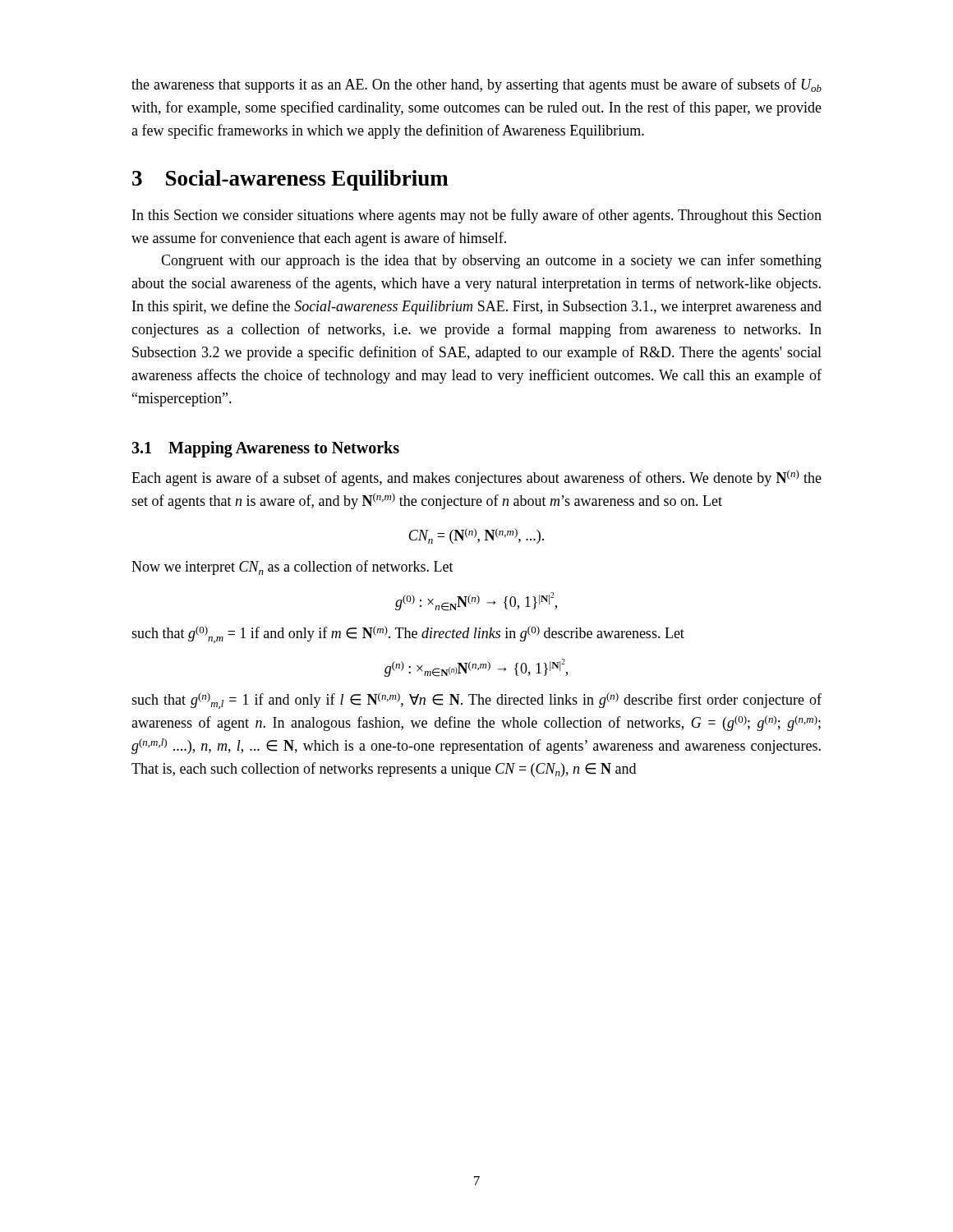
Task: Find the formula that reads "g(0) : ×n∈NN(n) → {0, 1}|N|2,"
Action: click(x=476, y=603)
